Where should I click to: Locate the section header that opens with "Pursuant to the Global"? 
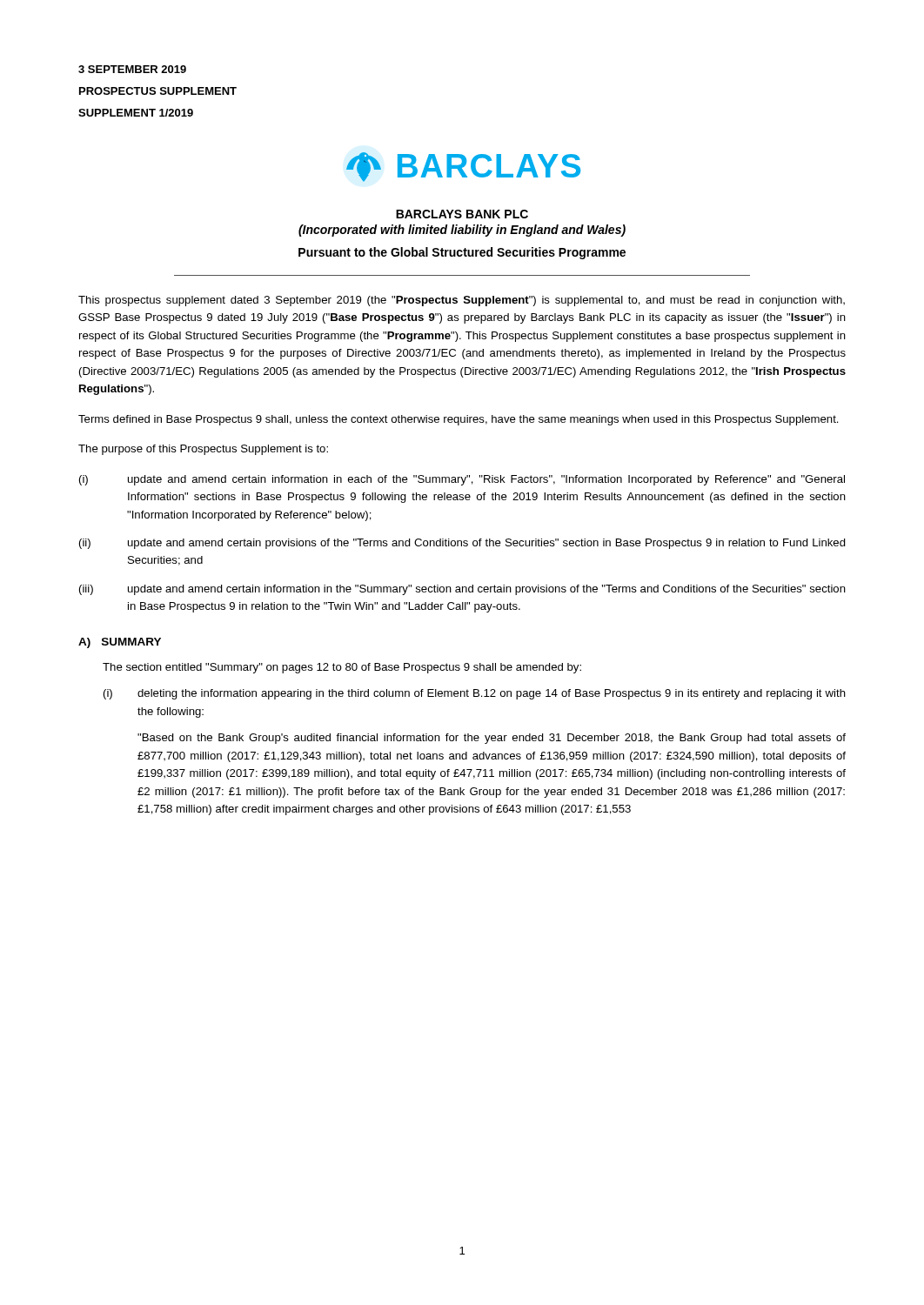point(462,252)
